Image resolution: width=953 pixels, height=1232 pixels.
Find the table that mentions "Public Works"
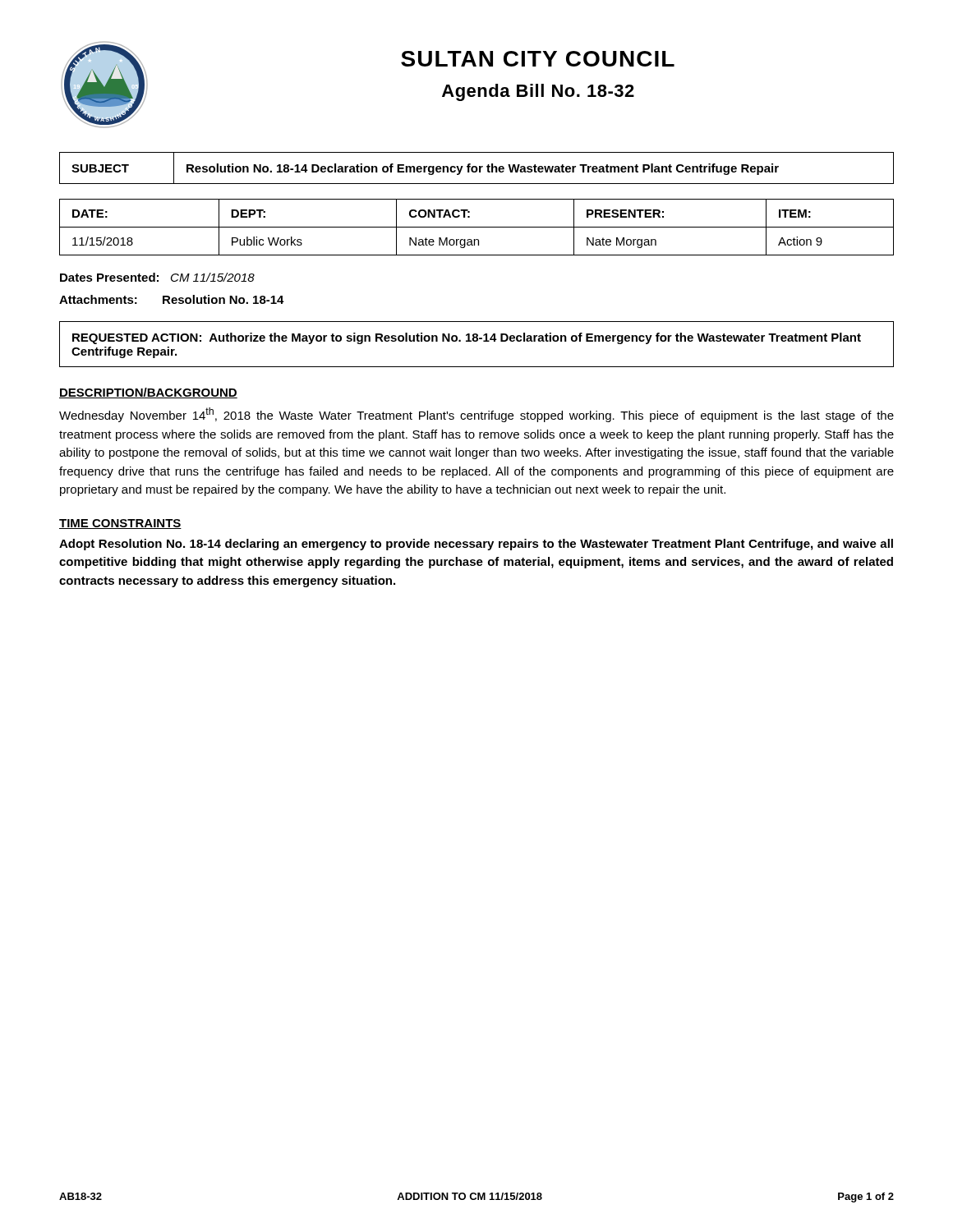click(476, 227)
